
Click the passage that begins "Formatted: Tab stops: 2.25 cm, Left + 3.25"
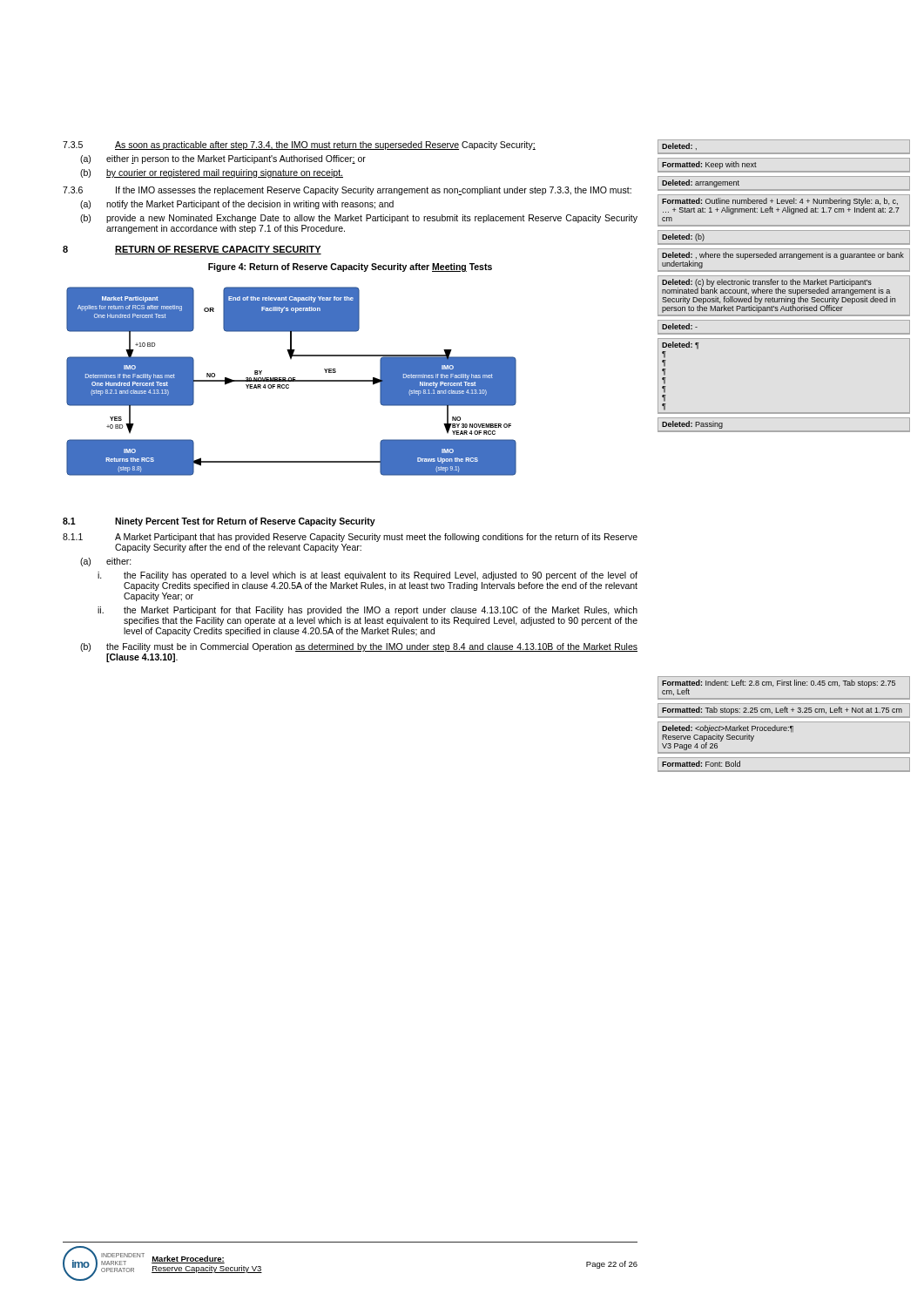pyautogui.click(x=784, y=711)
